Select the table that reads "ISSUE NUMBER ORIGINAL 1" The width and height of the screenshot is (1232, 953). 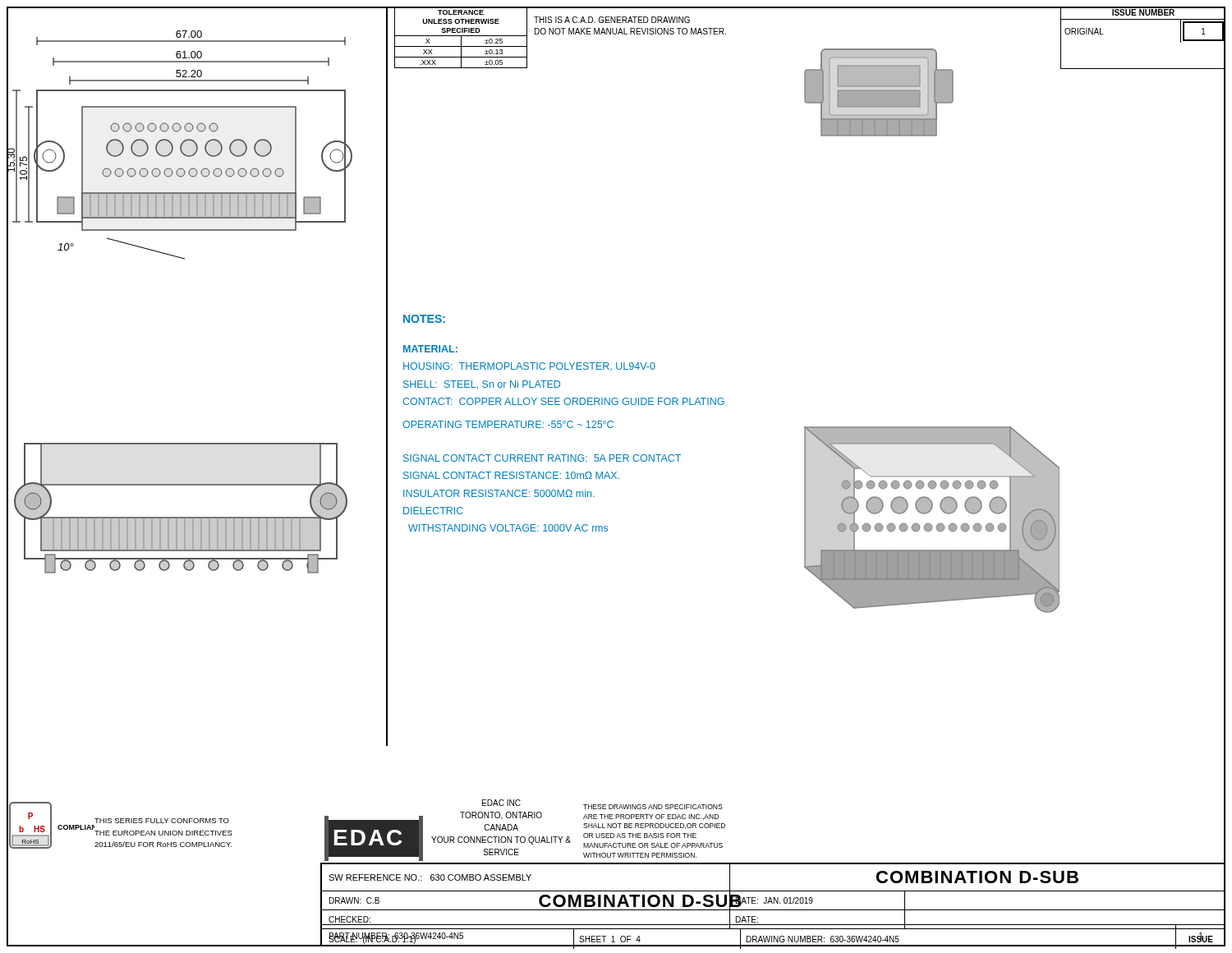[1143, 38]
